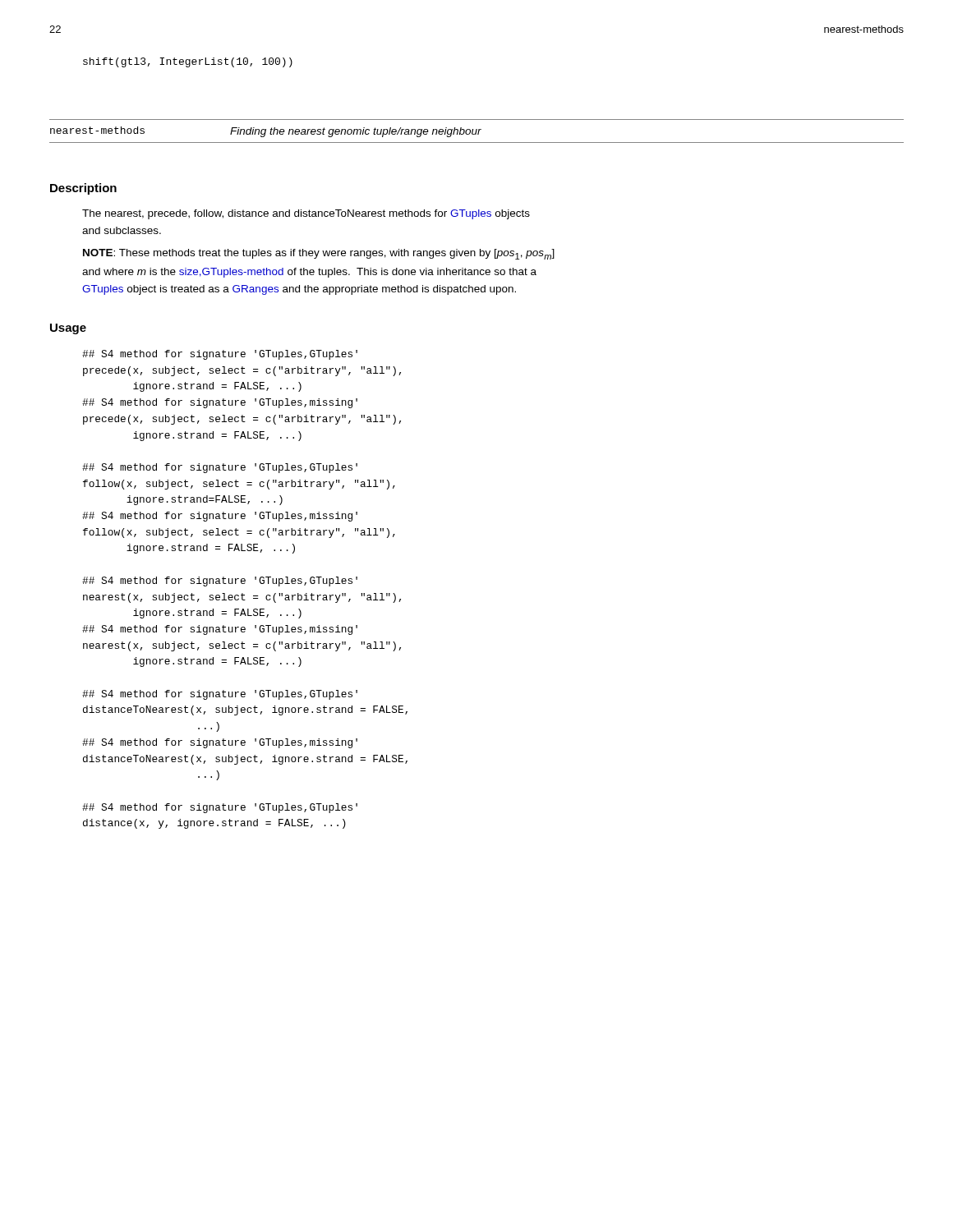Locate the text block starting "The nearest, precede, follow,"
This screenshot has height=1232, width=953.
(306, 222)
